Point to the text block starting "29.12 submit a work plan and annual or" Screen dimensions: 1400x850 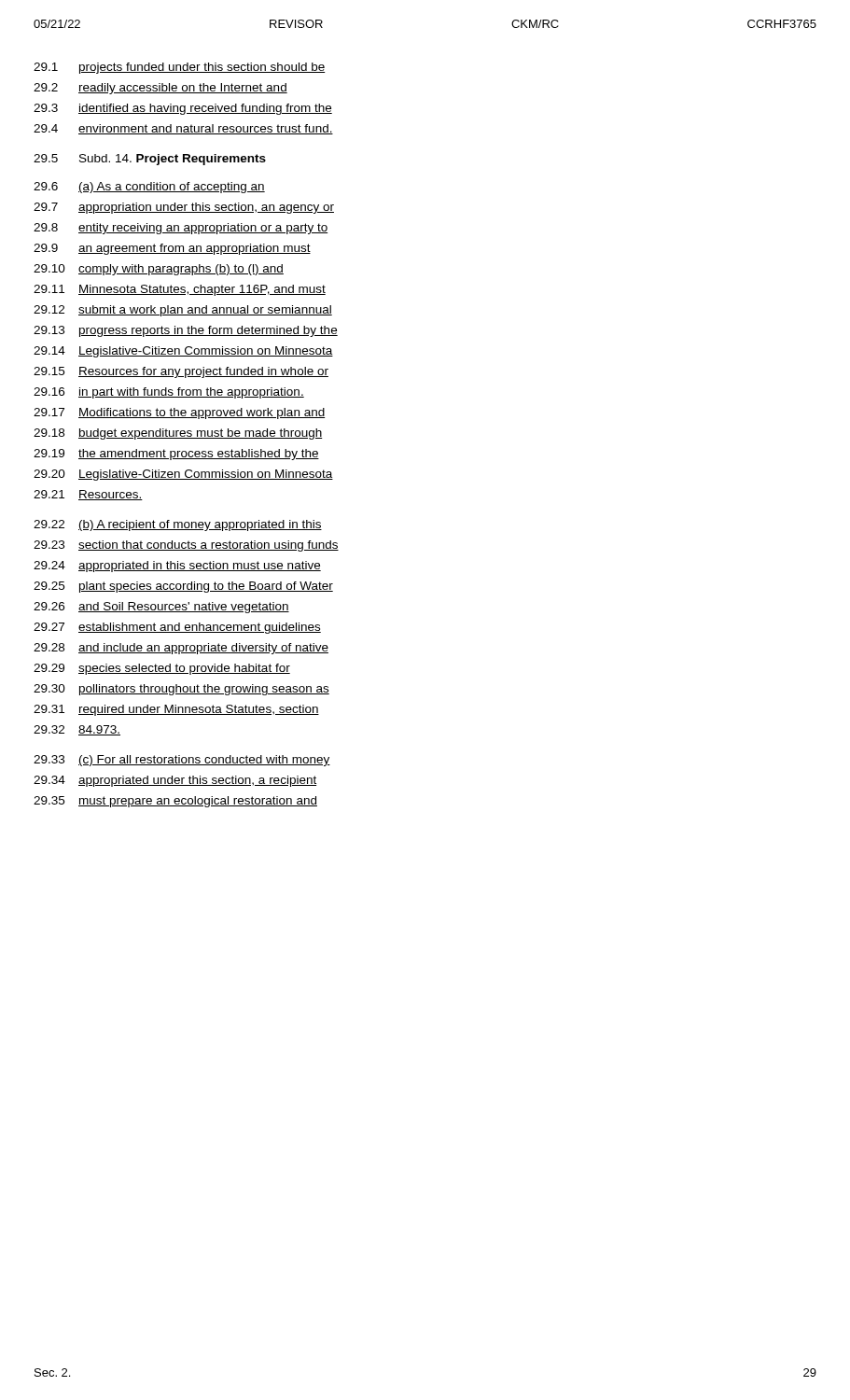coord(183,309)
